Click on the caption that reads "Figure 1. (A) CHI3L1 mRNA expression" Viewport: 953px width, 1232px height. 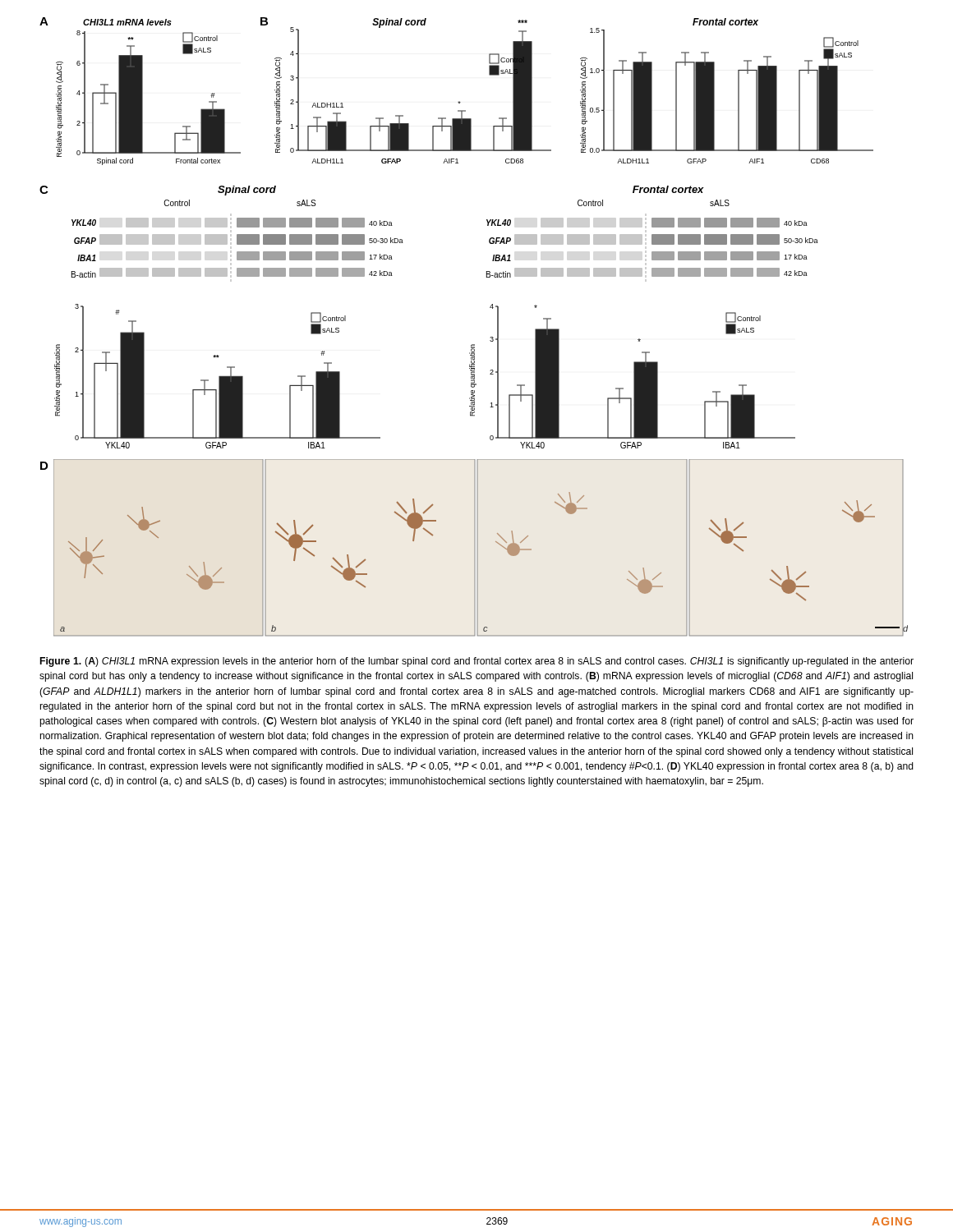pyautogui.click(x=476, y=721)
